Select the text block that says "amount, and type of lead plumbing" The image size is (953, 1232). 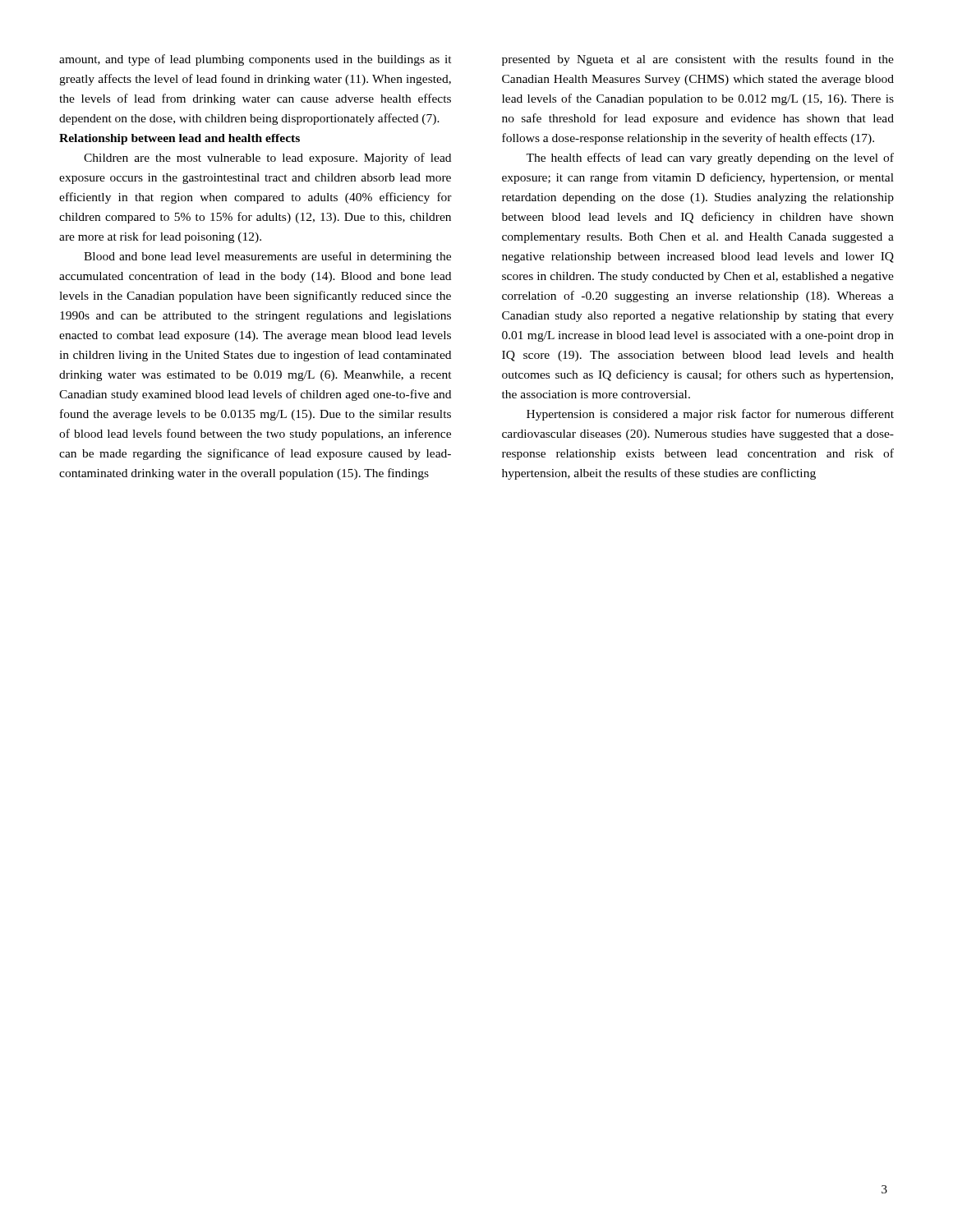[255, 89]
